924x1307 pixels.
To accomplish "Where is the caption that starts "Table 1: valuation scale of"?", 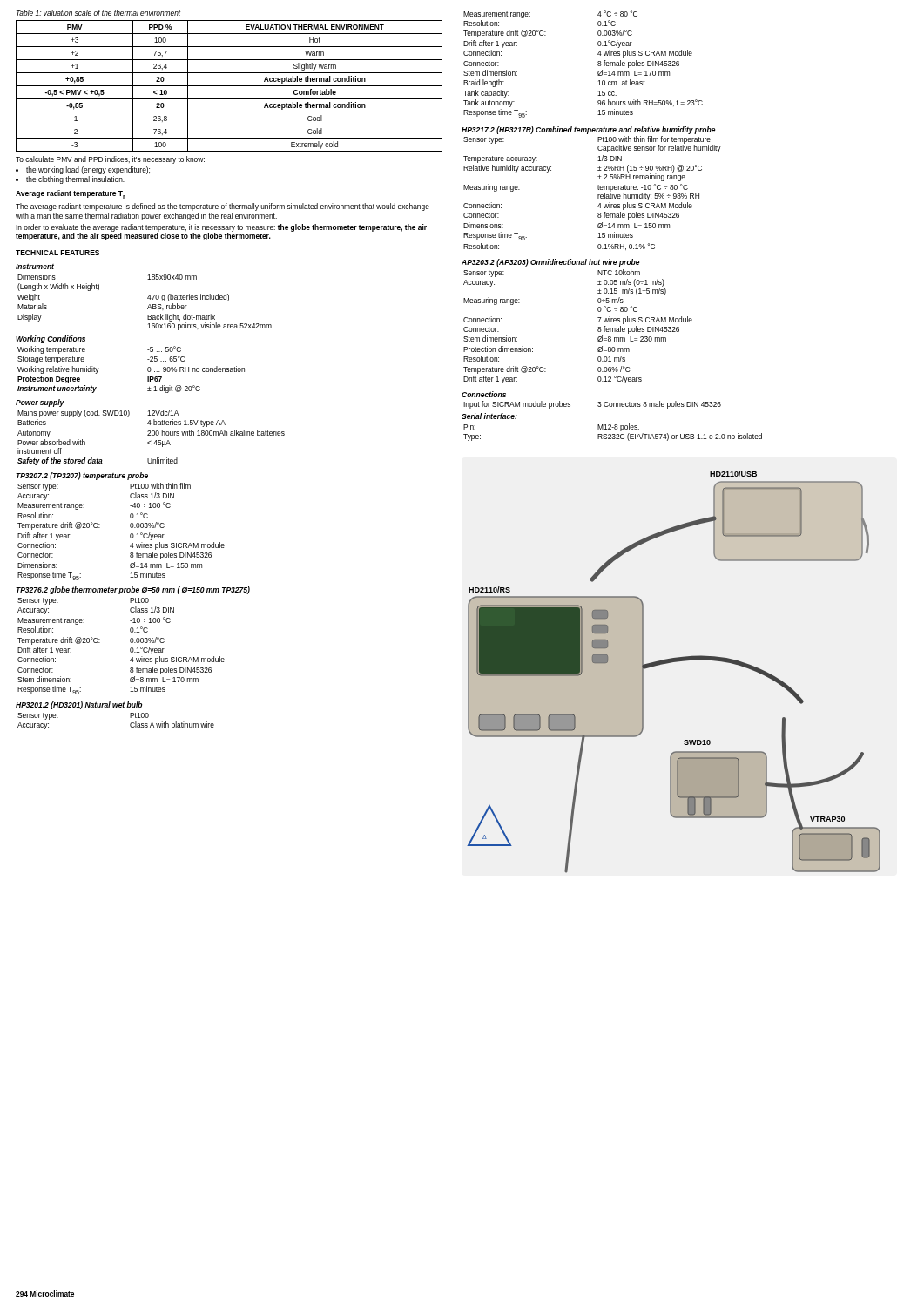I will pos(98,13).
